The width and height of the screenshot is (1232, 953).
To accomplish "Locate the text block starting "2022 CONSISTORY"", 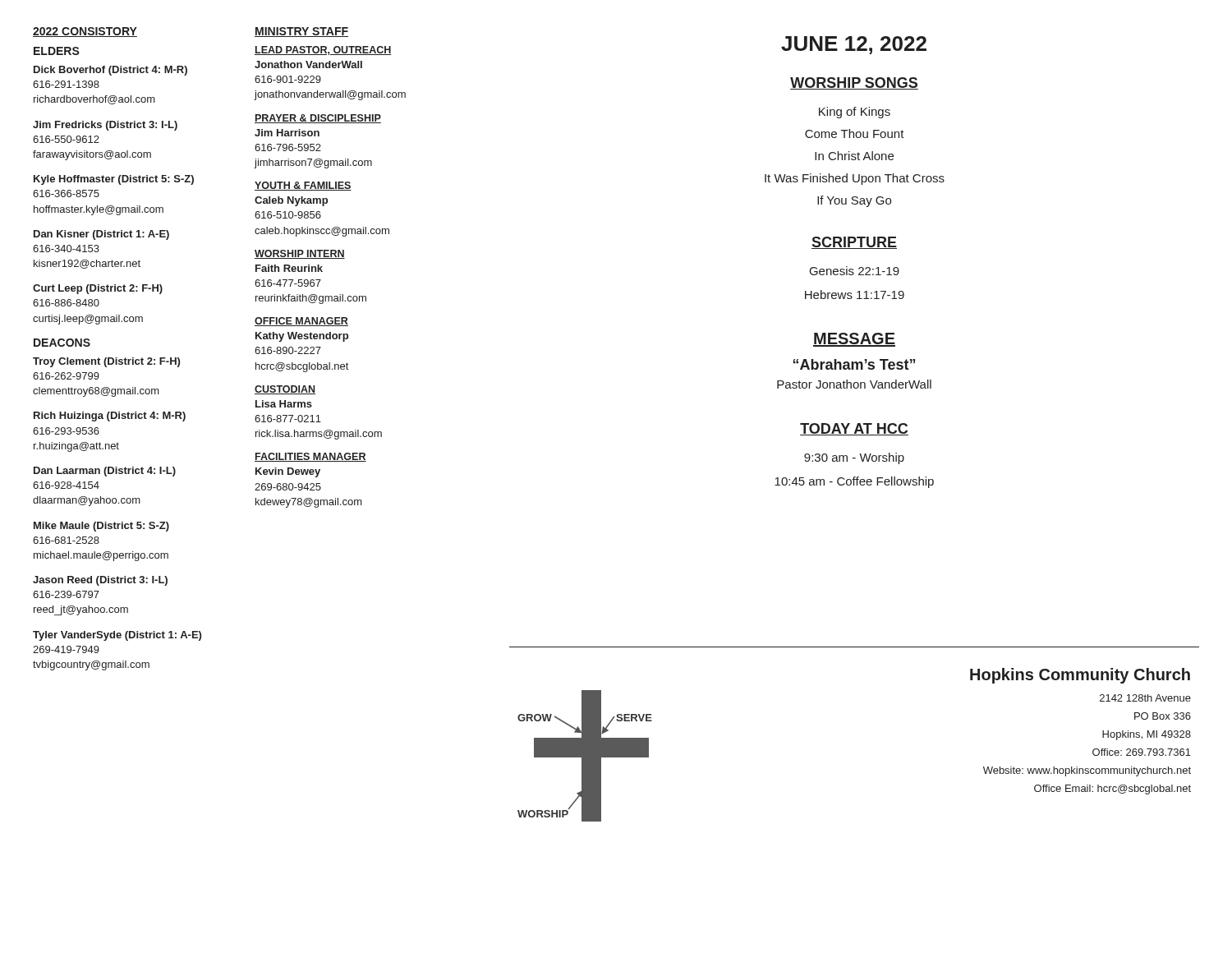I will click(131, 31).
